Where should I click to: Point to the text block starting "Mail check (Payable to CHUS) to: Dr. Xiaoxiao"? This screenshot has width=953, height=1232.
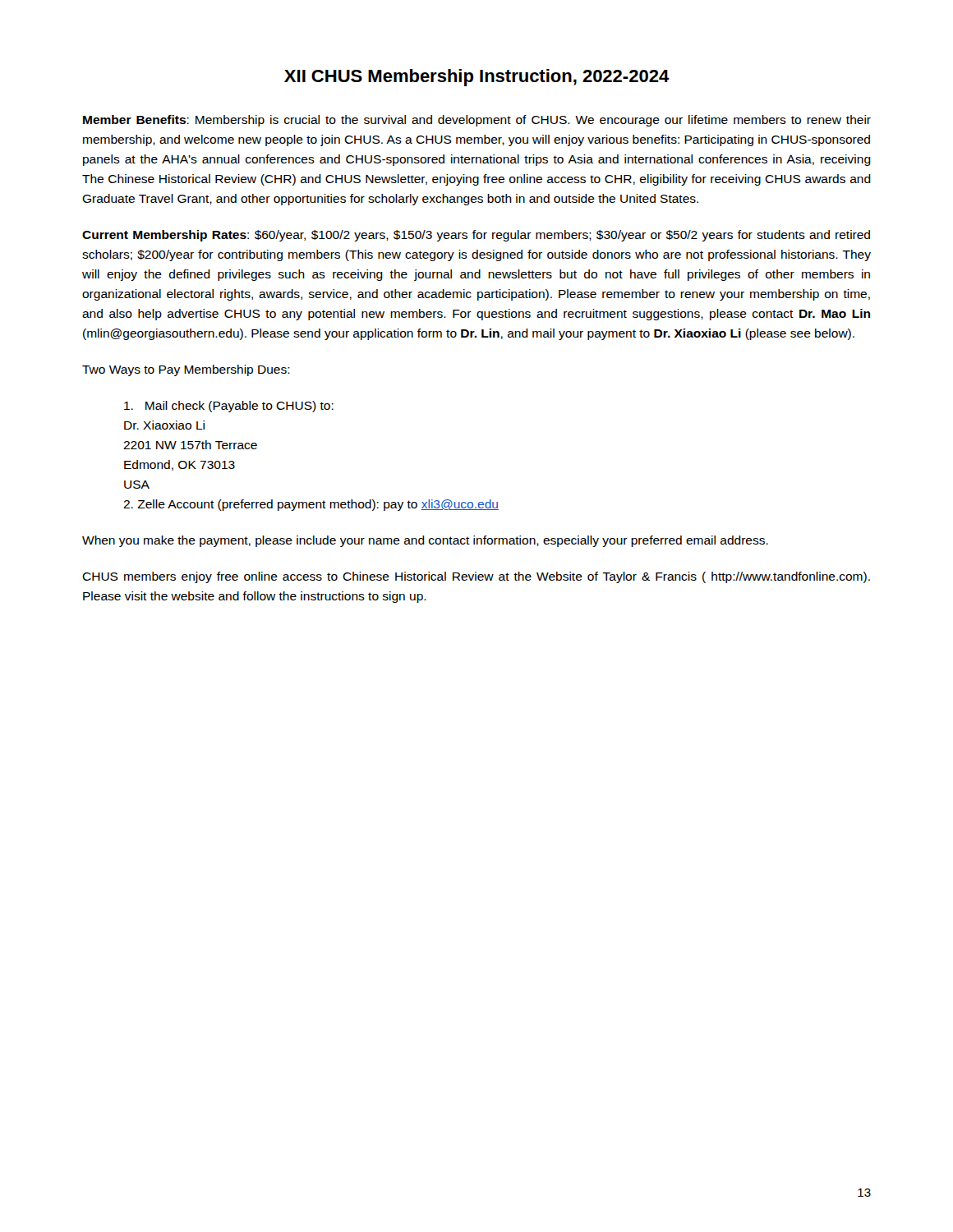229,407
